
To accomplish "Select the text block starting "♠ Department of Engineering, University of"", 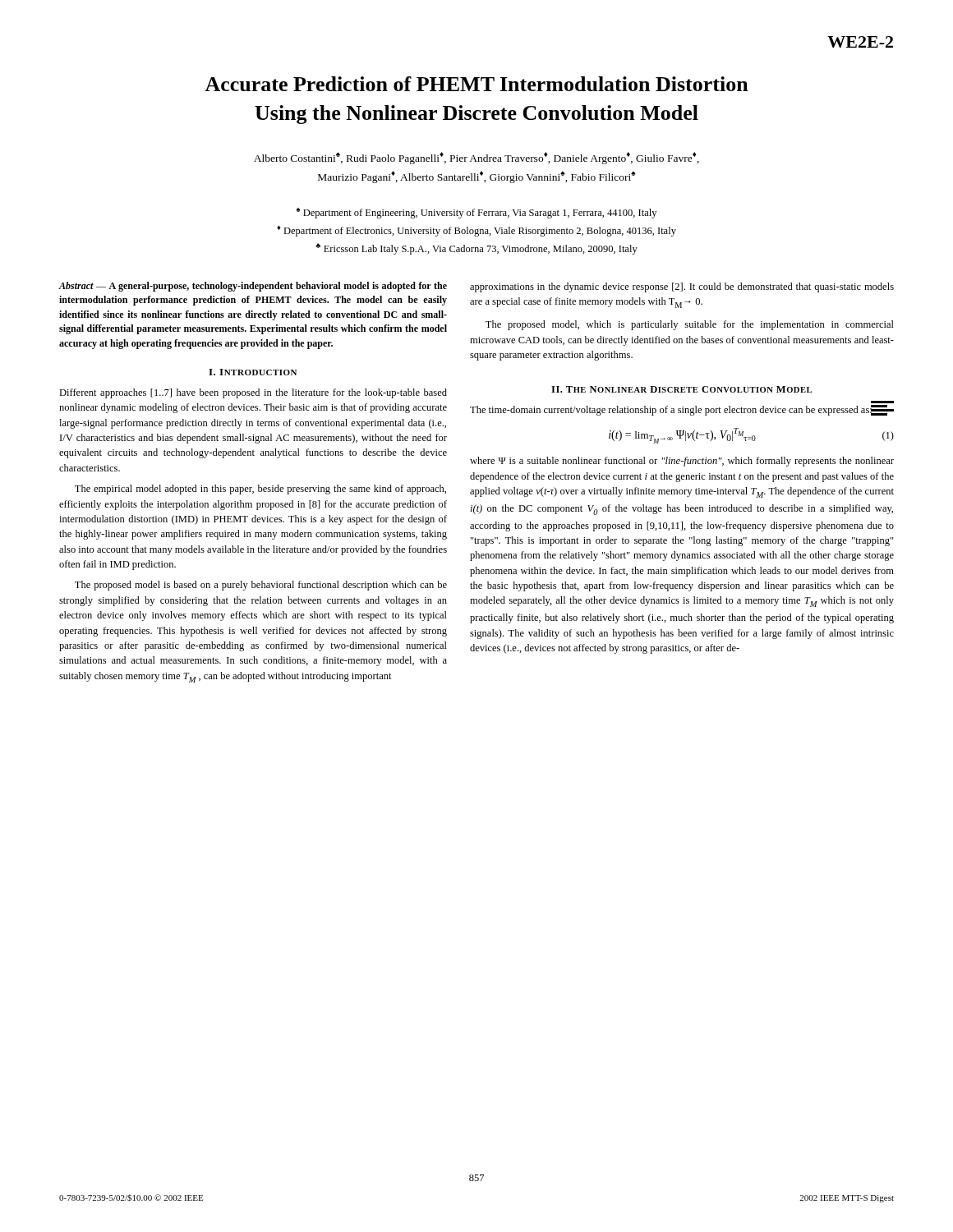I will pyautogui.click(x=476, y=230).
